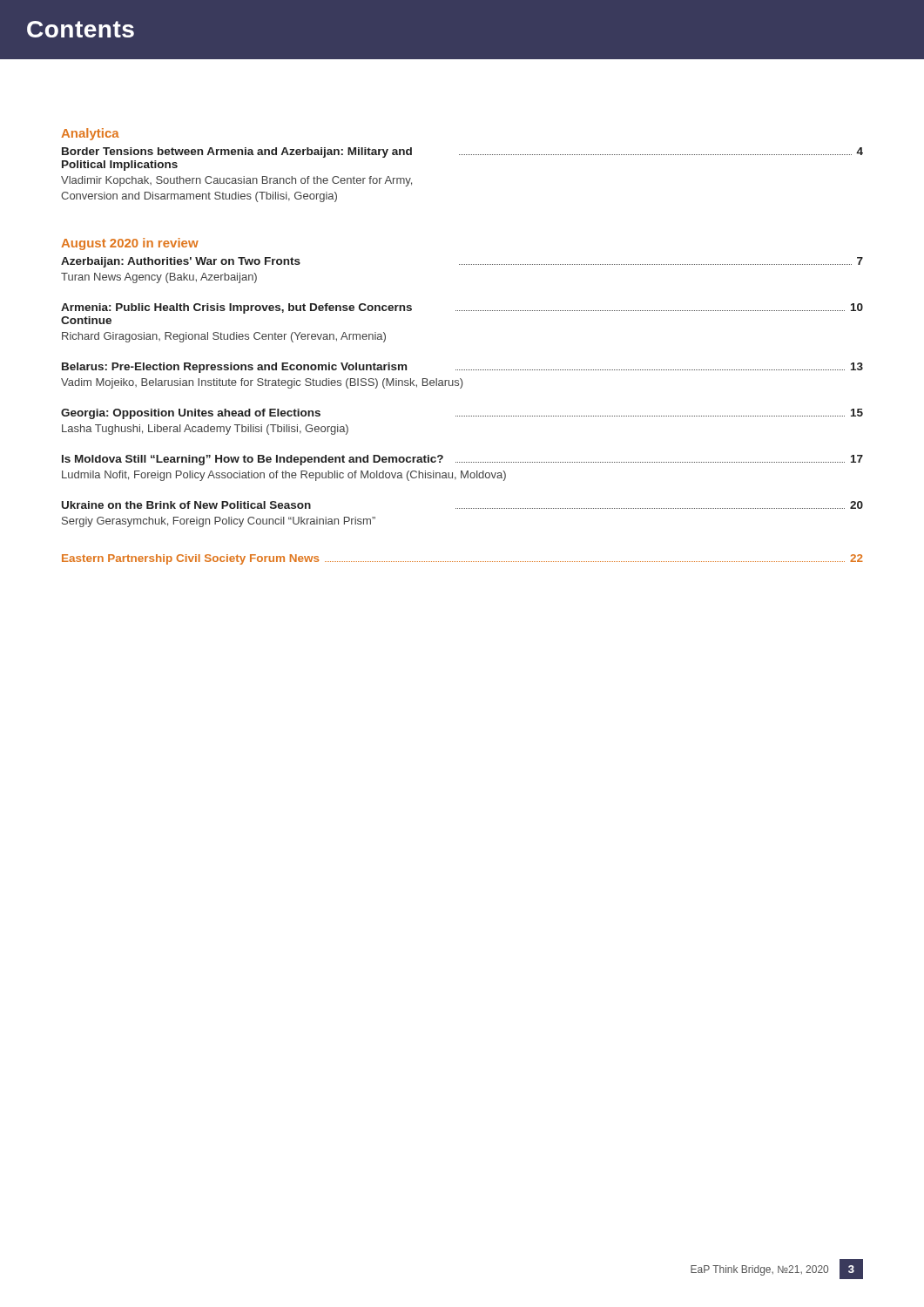
Task: Locate the section header with the text "August 2020 in review"
Action: point(130,243)
